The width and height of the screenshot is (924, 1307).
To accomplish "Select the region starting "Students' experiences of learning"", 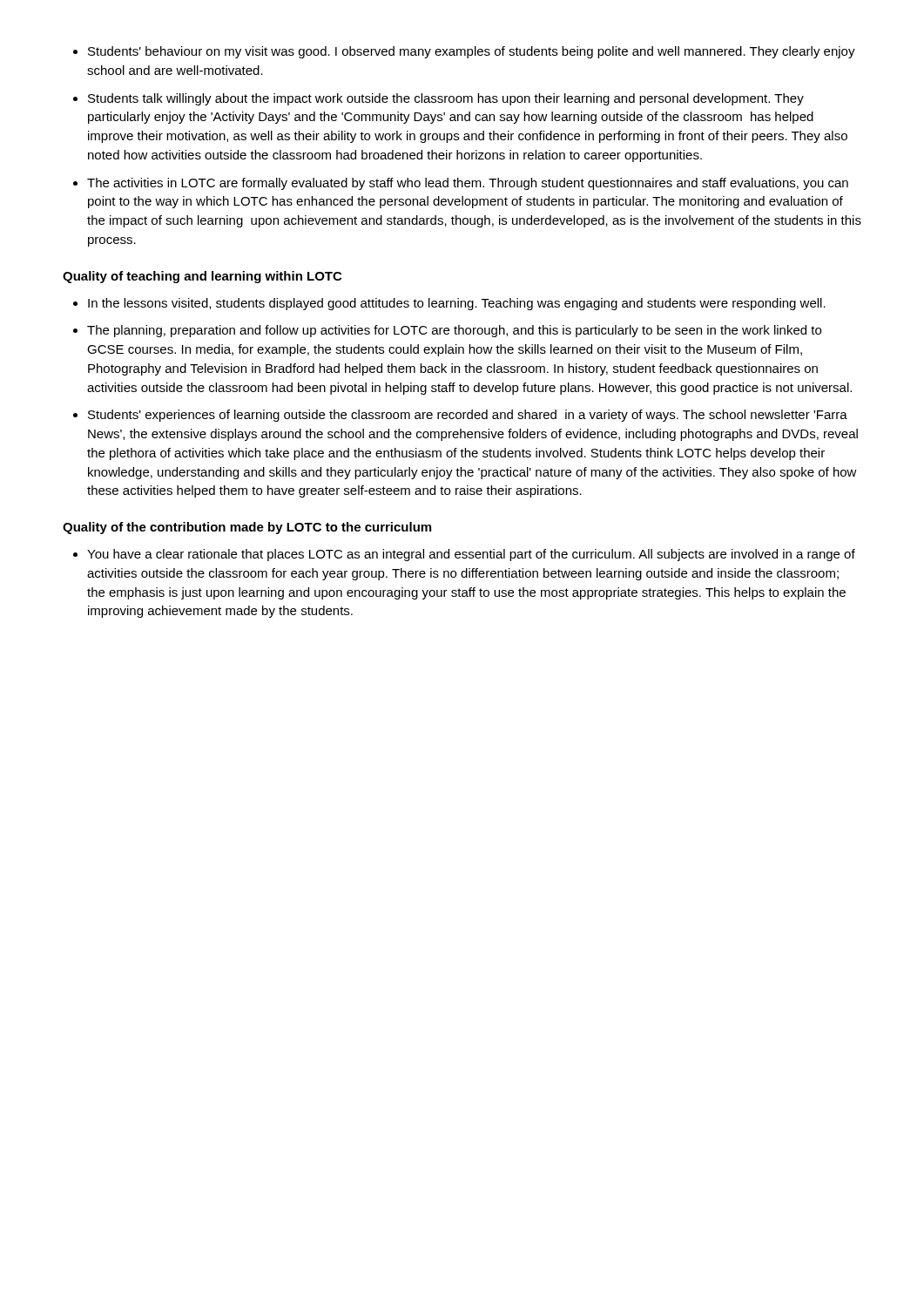I will tap(474, 453).
